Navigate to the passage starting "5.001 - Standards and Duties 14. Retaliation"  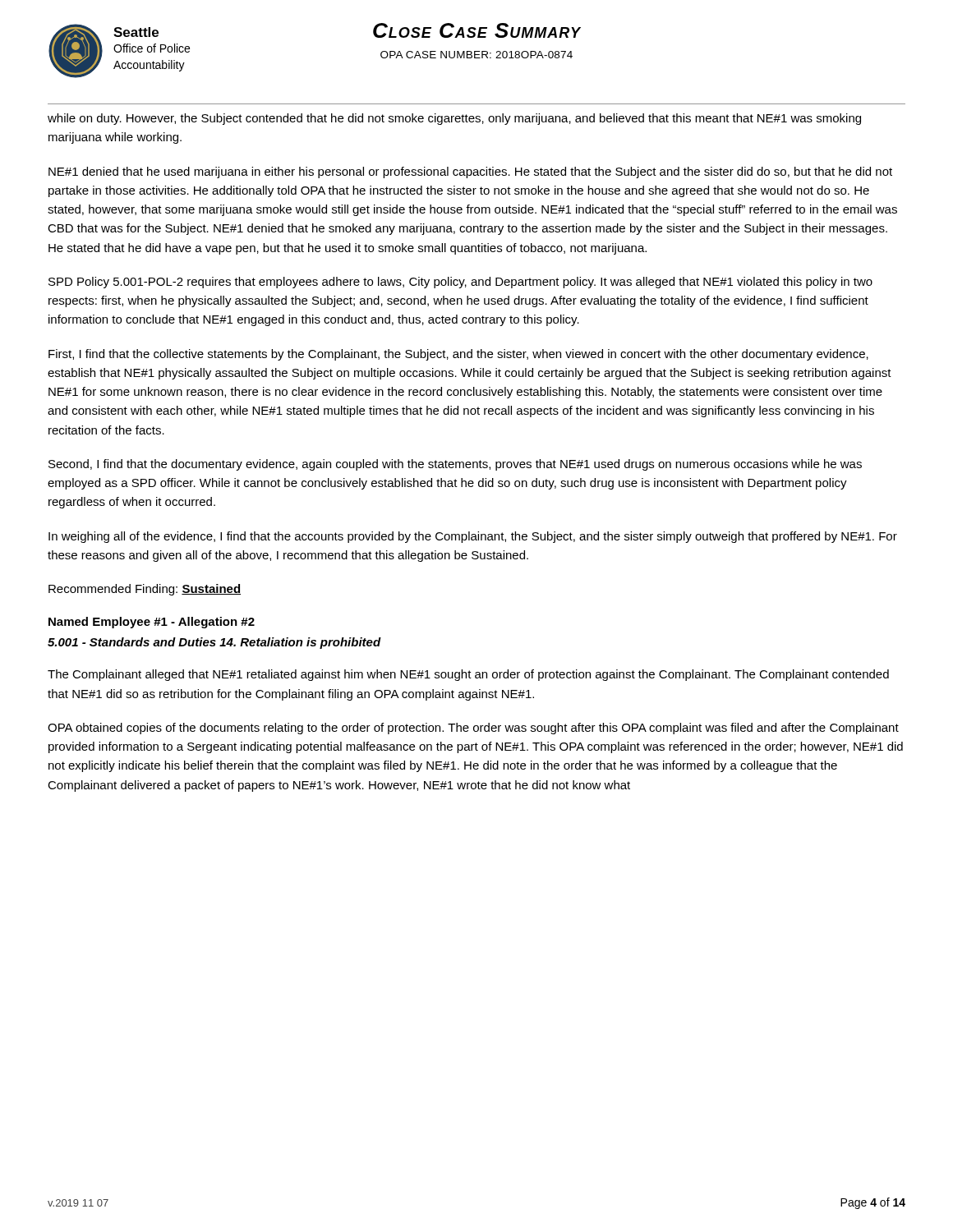pos(214,643)
